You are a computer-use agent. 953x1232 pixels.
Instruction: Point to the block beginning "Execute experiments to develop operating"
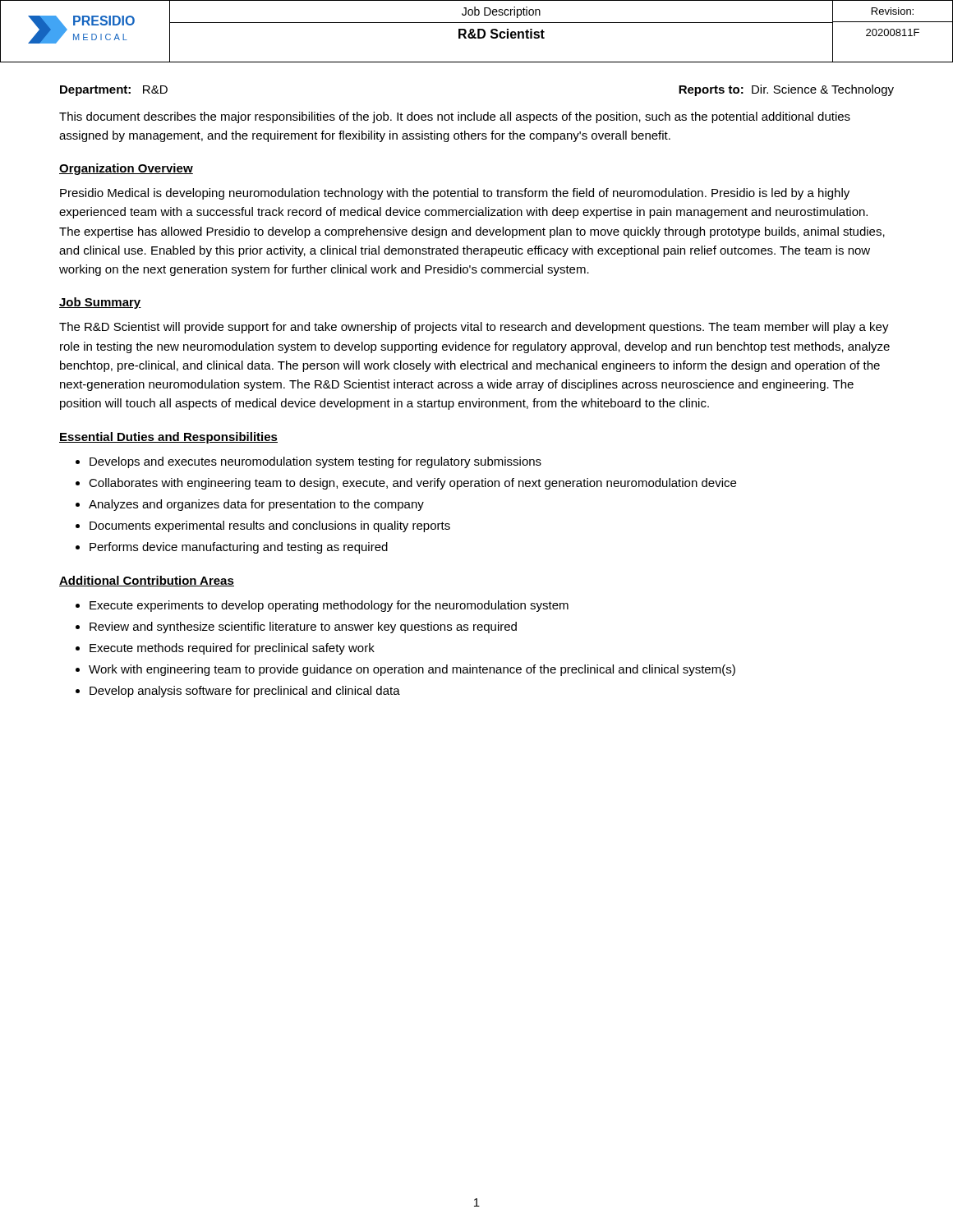329,604
